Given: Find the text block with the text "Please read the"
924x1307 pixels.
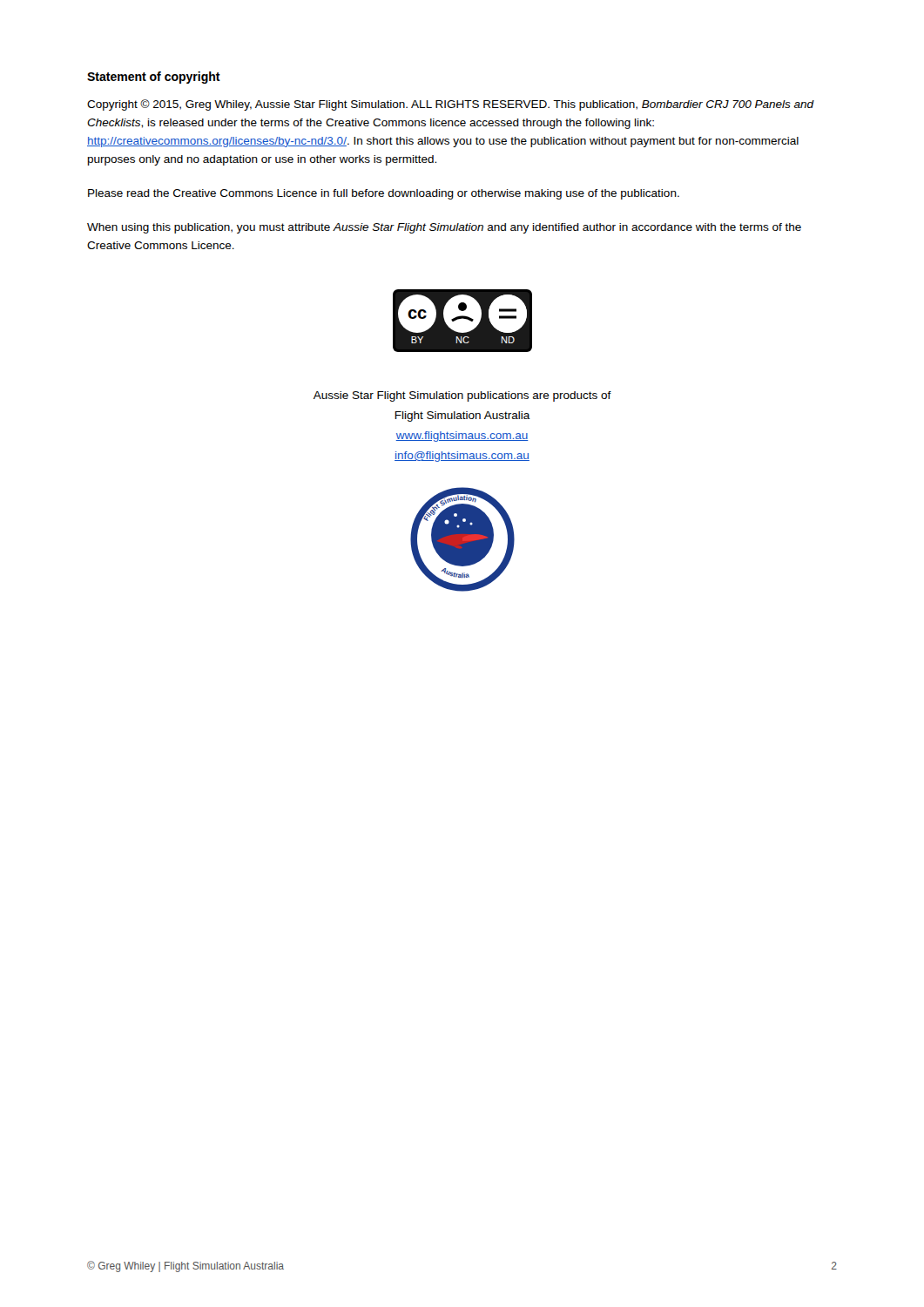Looking at the screenshot, I should (384, 193).
